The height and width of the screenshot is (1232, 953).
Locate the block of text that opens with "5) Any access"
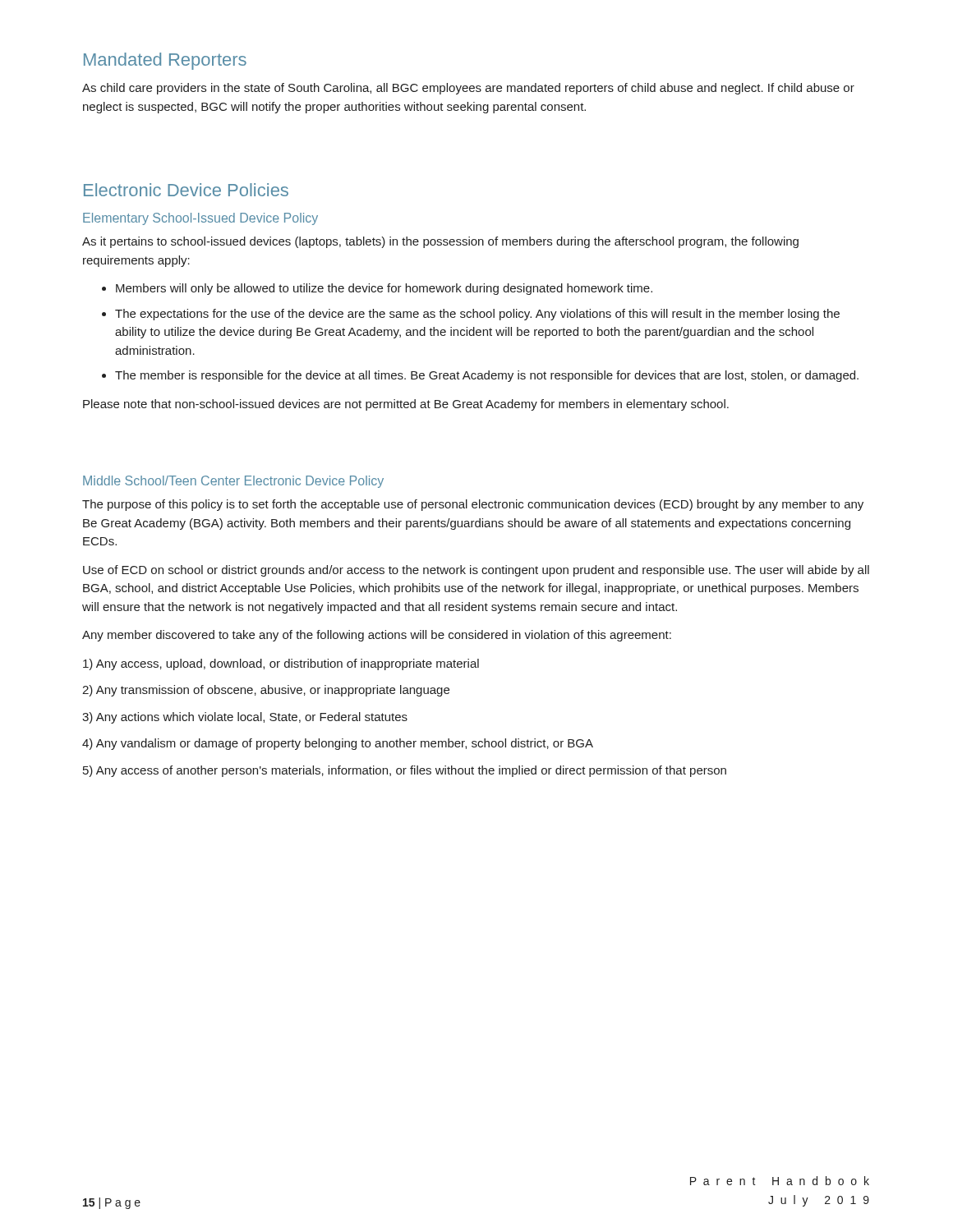405,770
